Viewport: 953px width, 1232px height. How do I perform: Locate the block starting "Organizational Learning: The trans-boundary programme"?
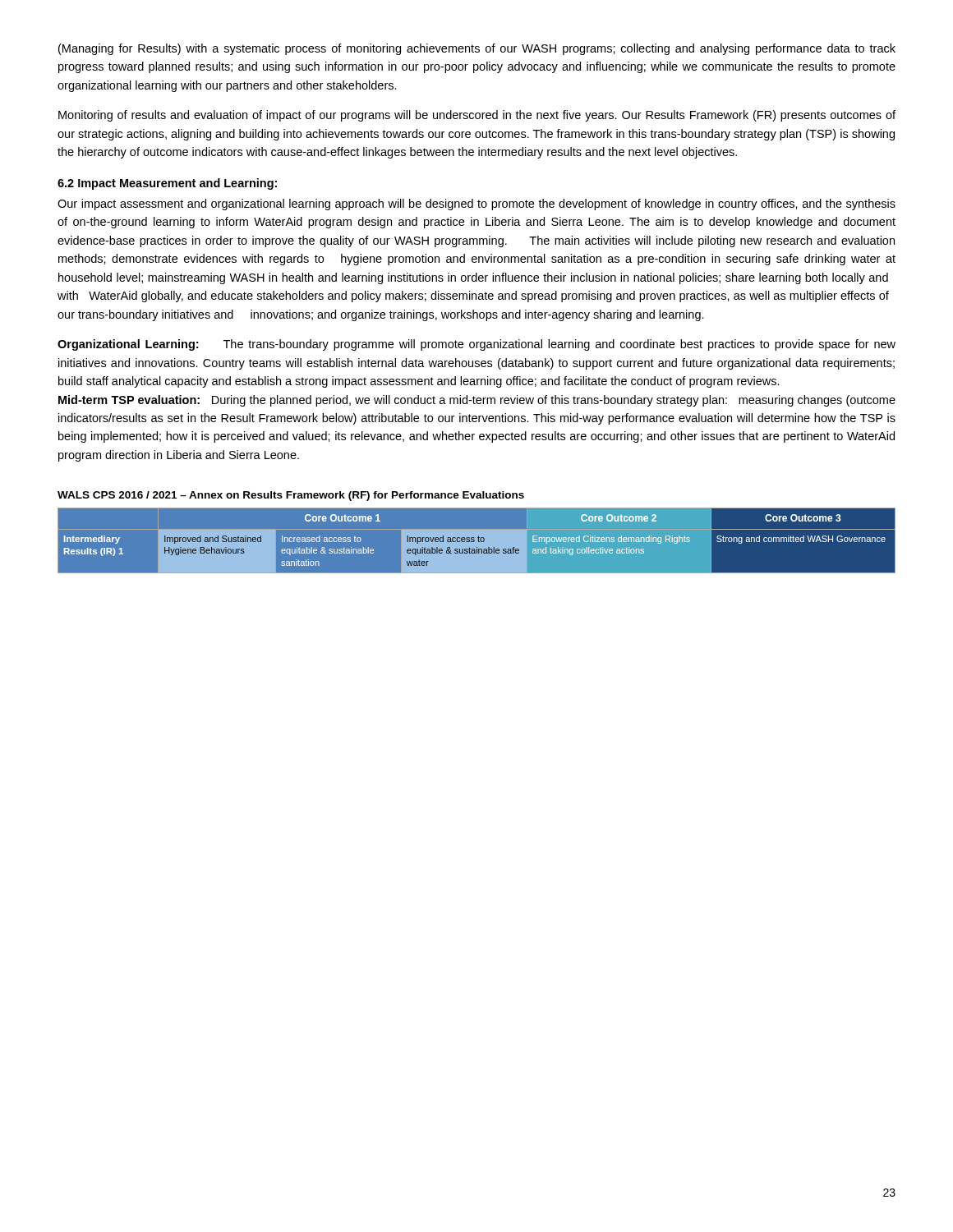(476, 400)
